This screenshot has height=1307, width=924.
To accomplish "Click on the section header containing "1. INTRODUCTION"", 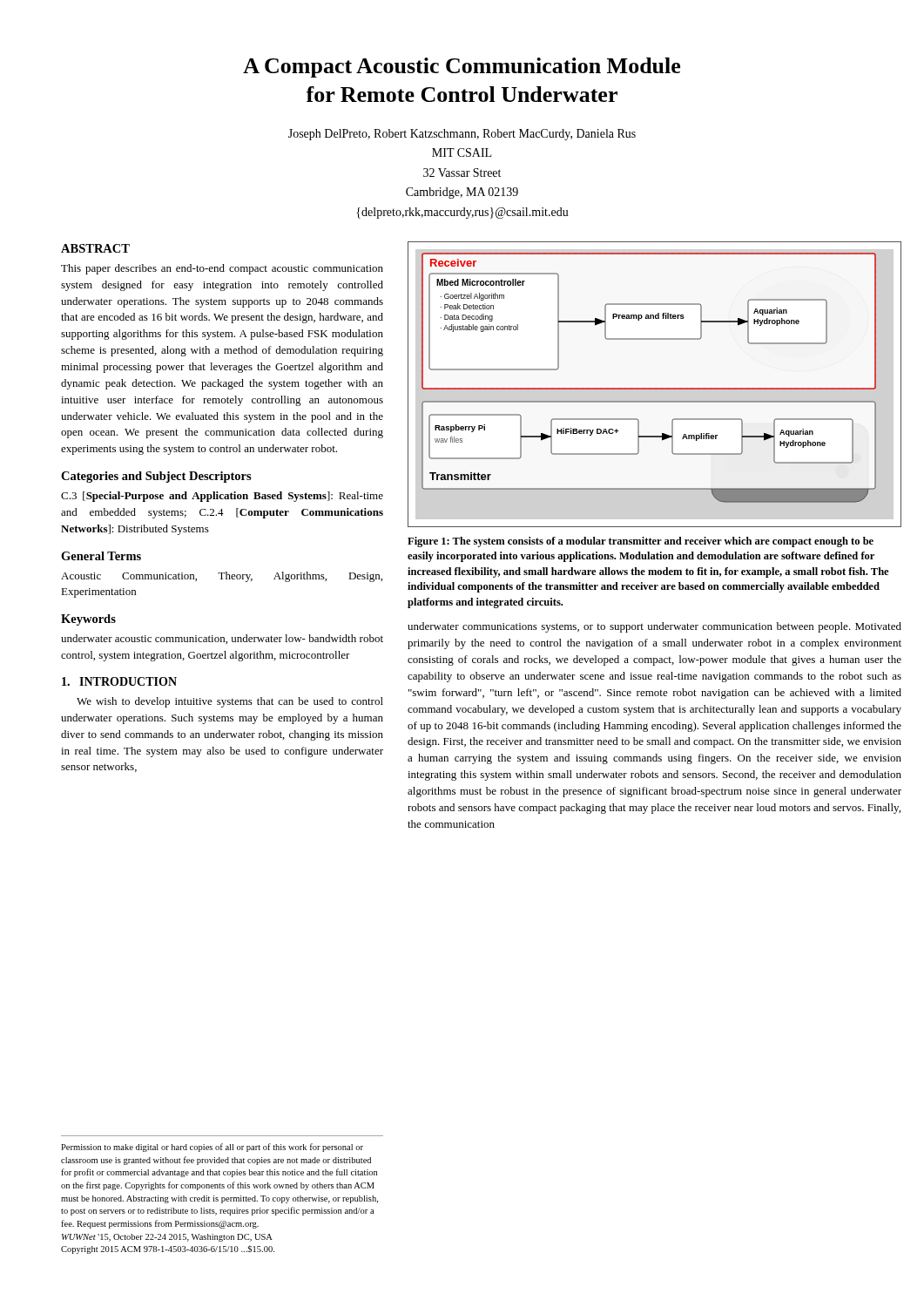I will (x=119, y=682).
